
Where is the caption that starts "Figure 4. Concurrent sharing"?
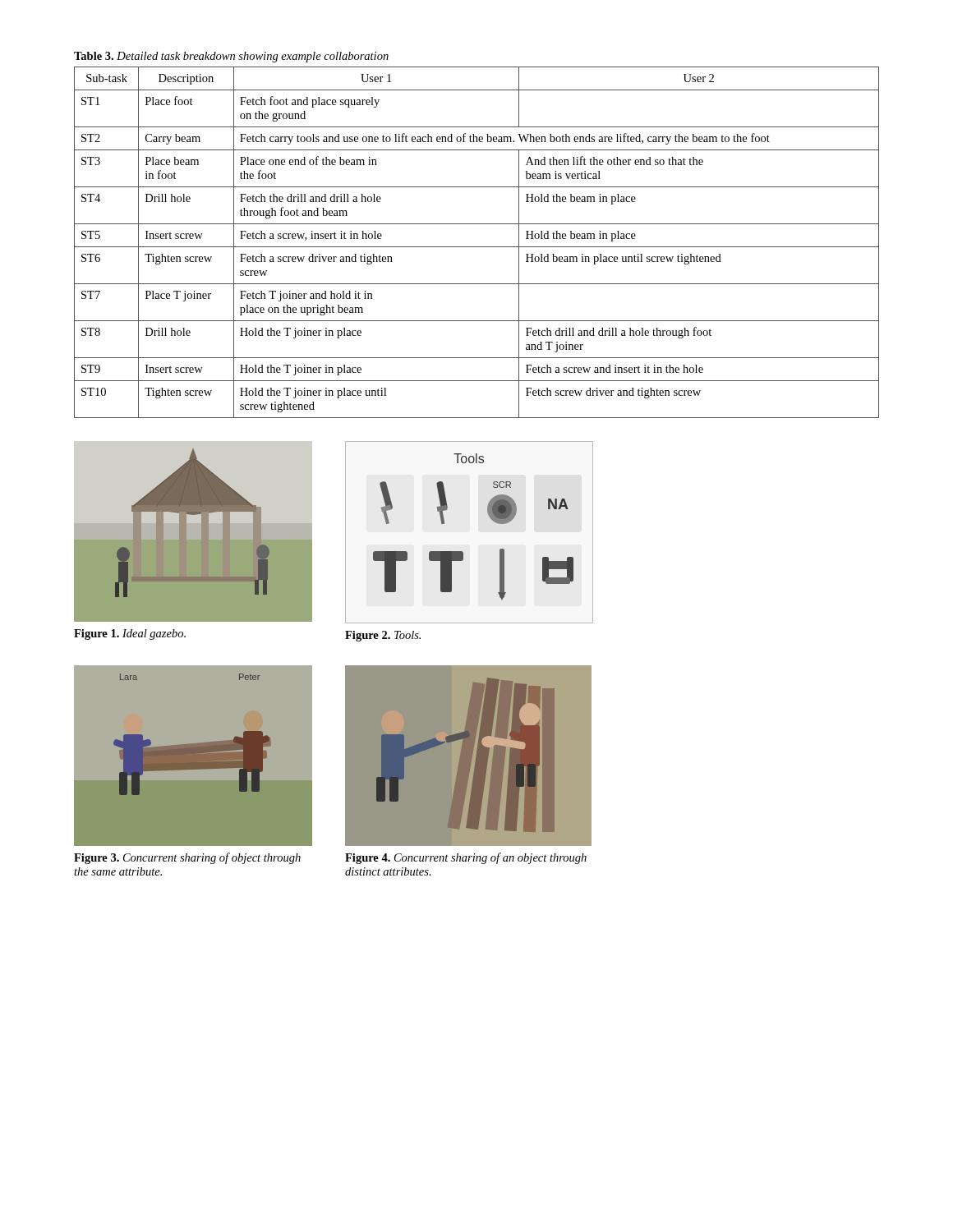click(x=466, y=864)
